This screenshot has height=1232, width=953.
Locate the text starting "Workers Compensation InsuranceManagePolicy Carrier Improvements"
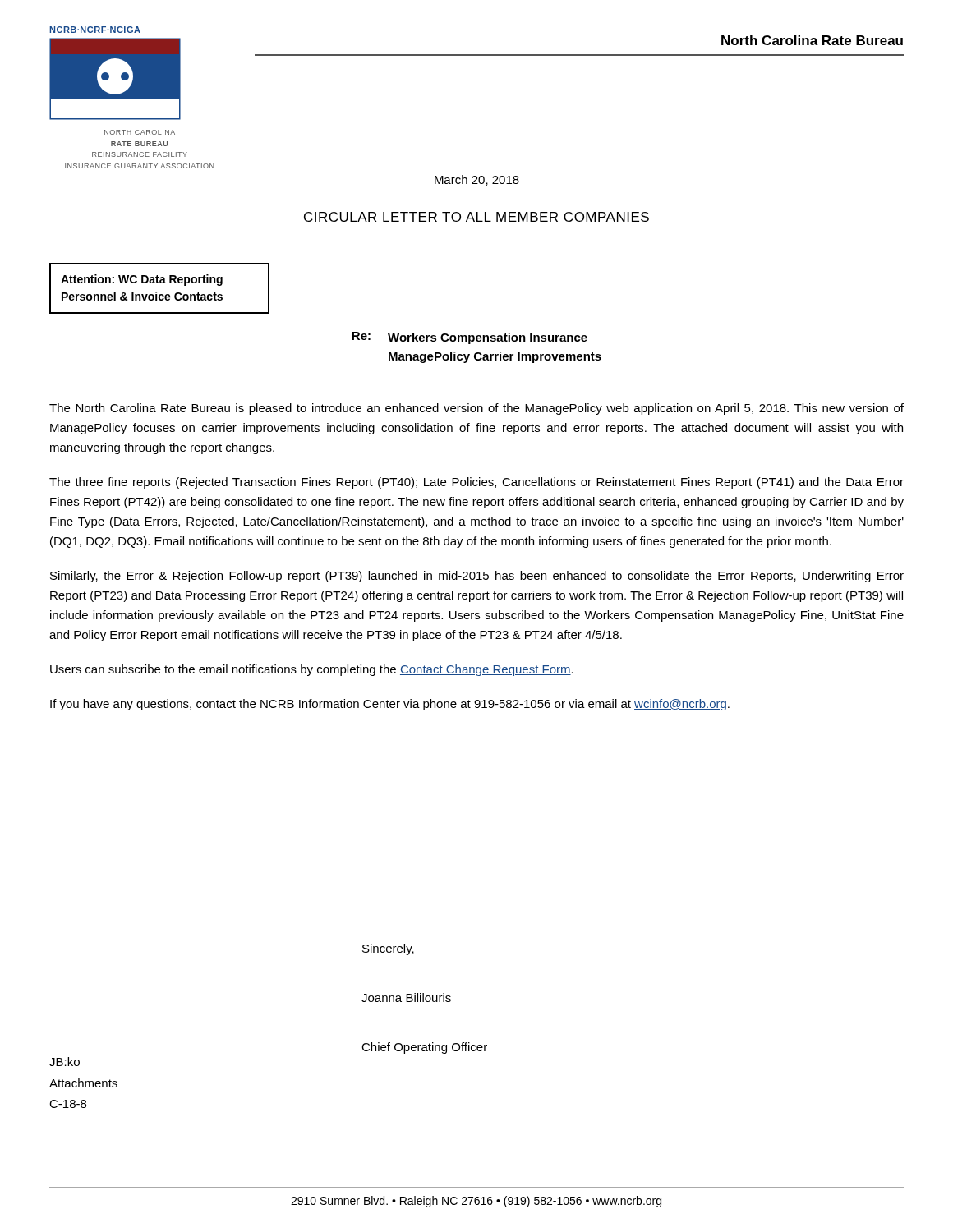(x=495, y=346)
